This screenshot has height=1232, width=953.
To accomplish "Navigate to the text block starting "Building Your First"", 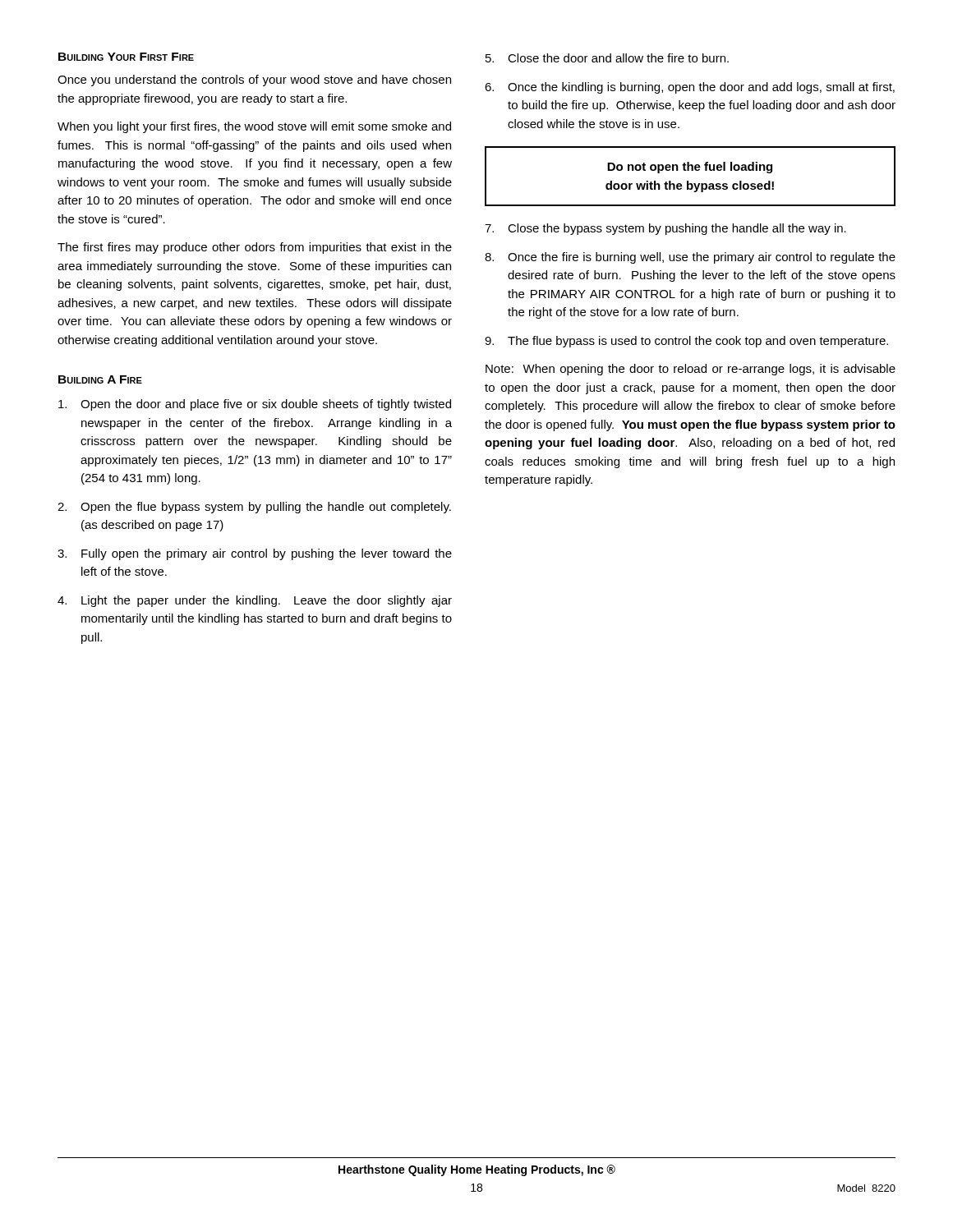I will click(126, 56).
